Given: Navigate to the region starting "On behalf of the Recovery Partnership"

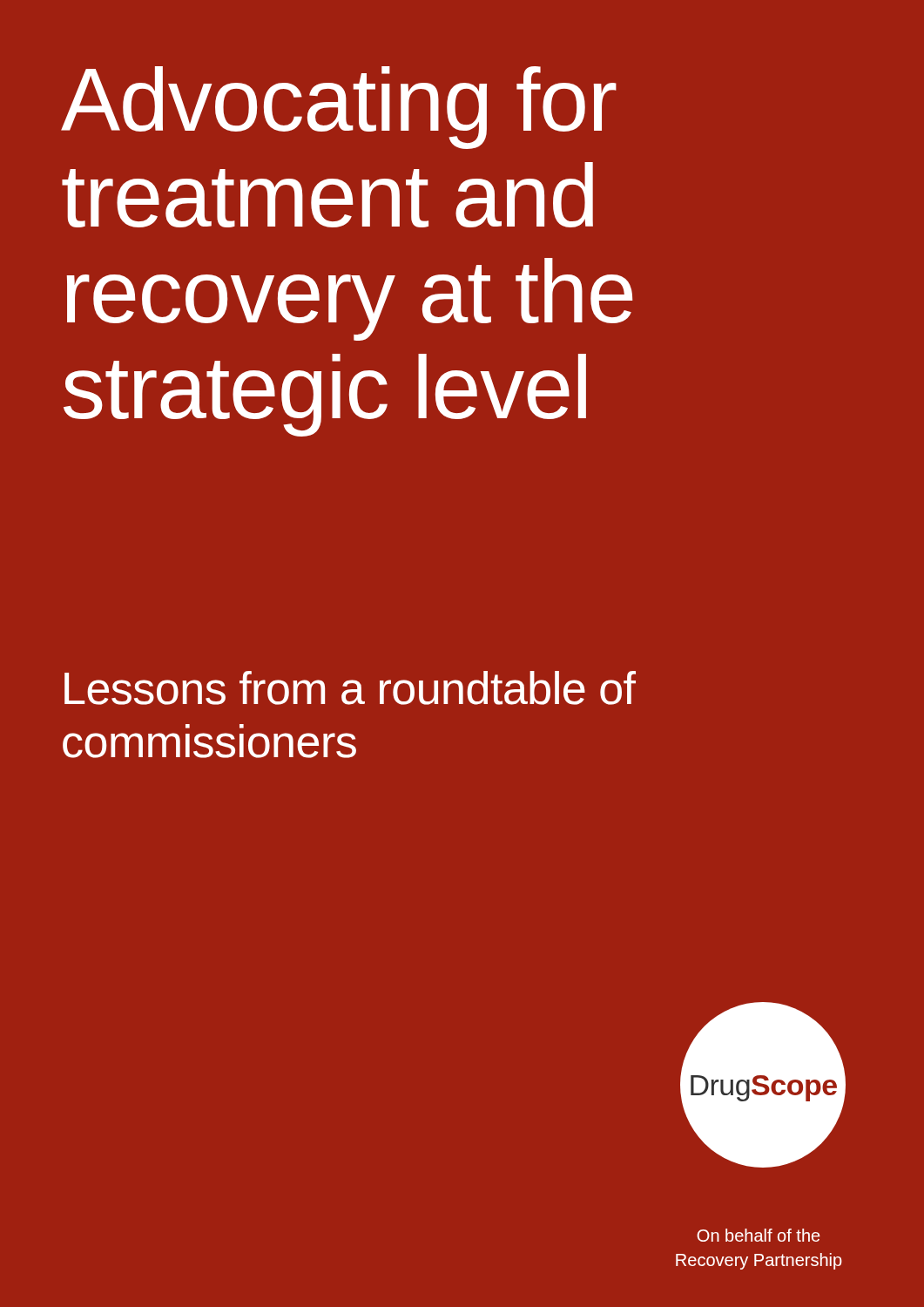Looking at the screenshot, I should coord(759,1248).
